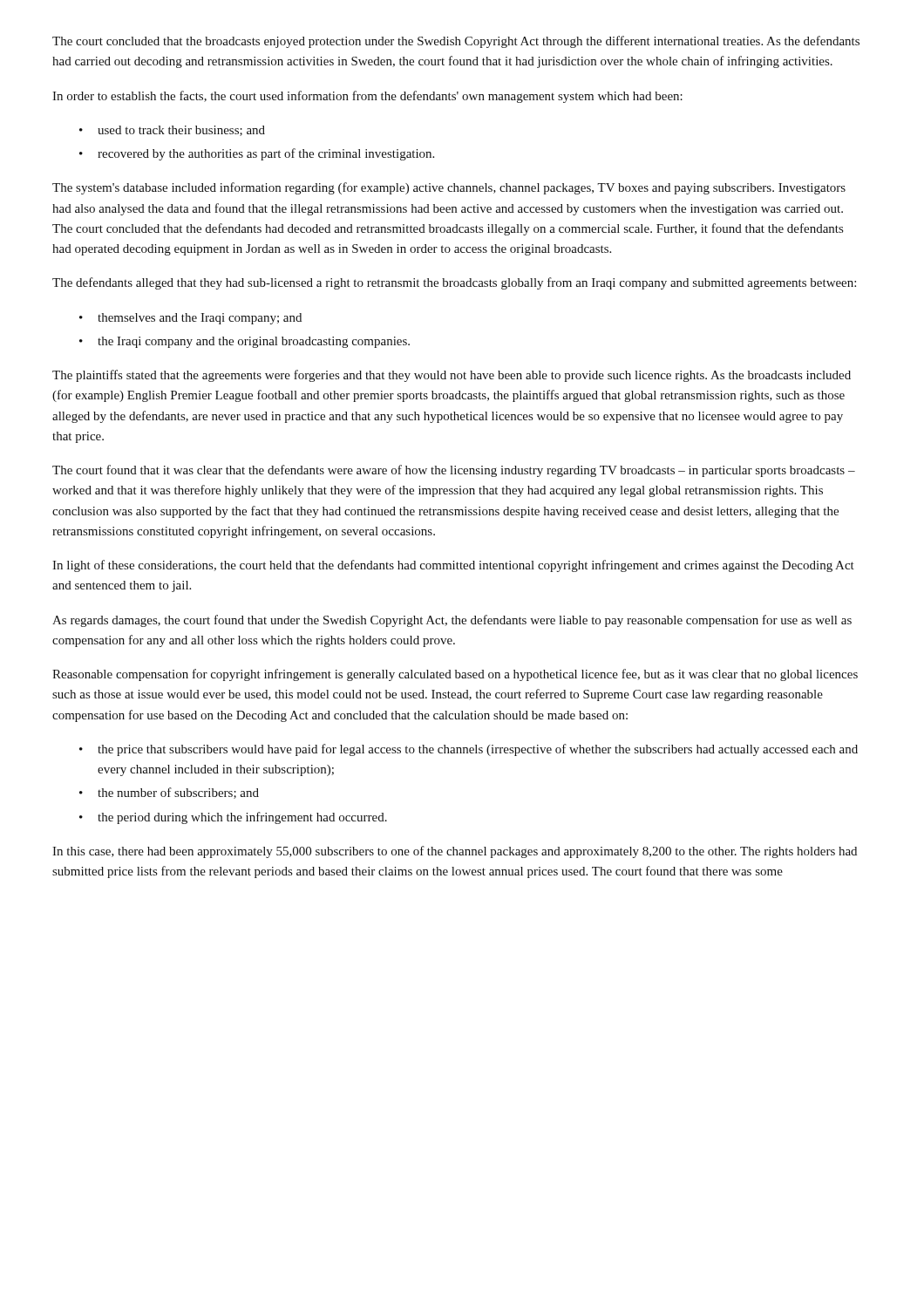This screenshot has width=924, height=1308.
Task: Locate the block starting "Reasonable compensation for copyright infringement is generally"
Action: (455, 694)
